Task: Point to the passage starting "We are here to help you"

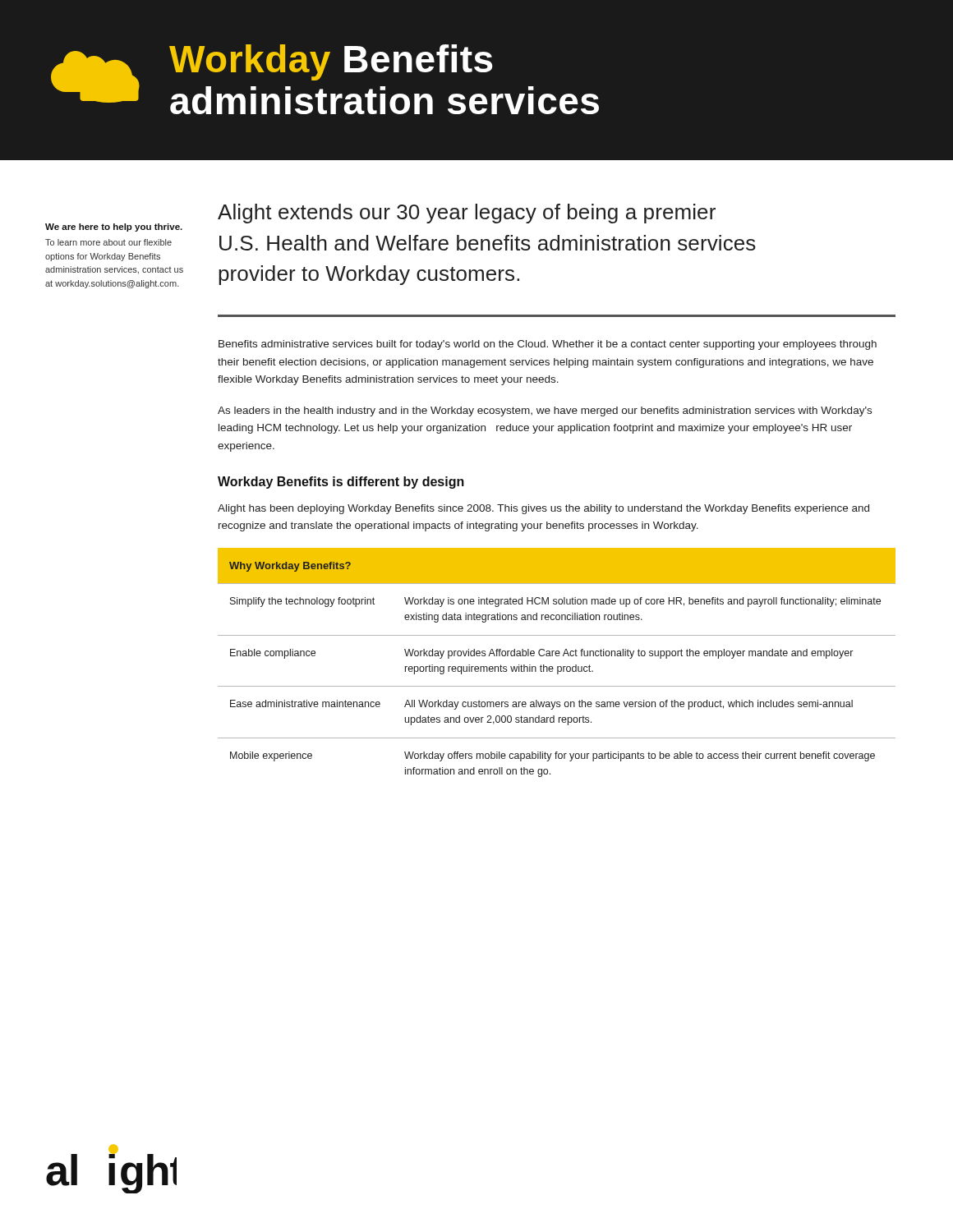Action: pos(117,256)
